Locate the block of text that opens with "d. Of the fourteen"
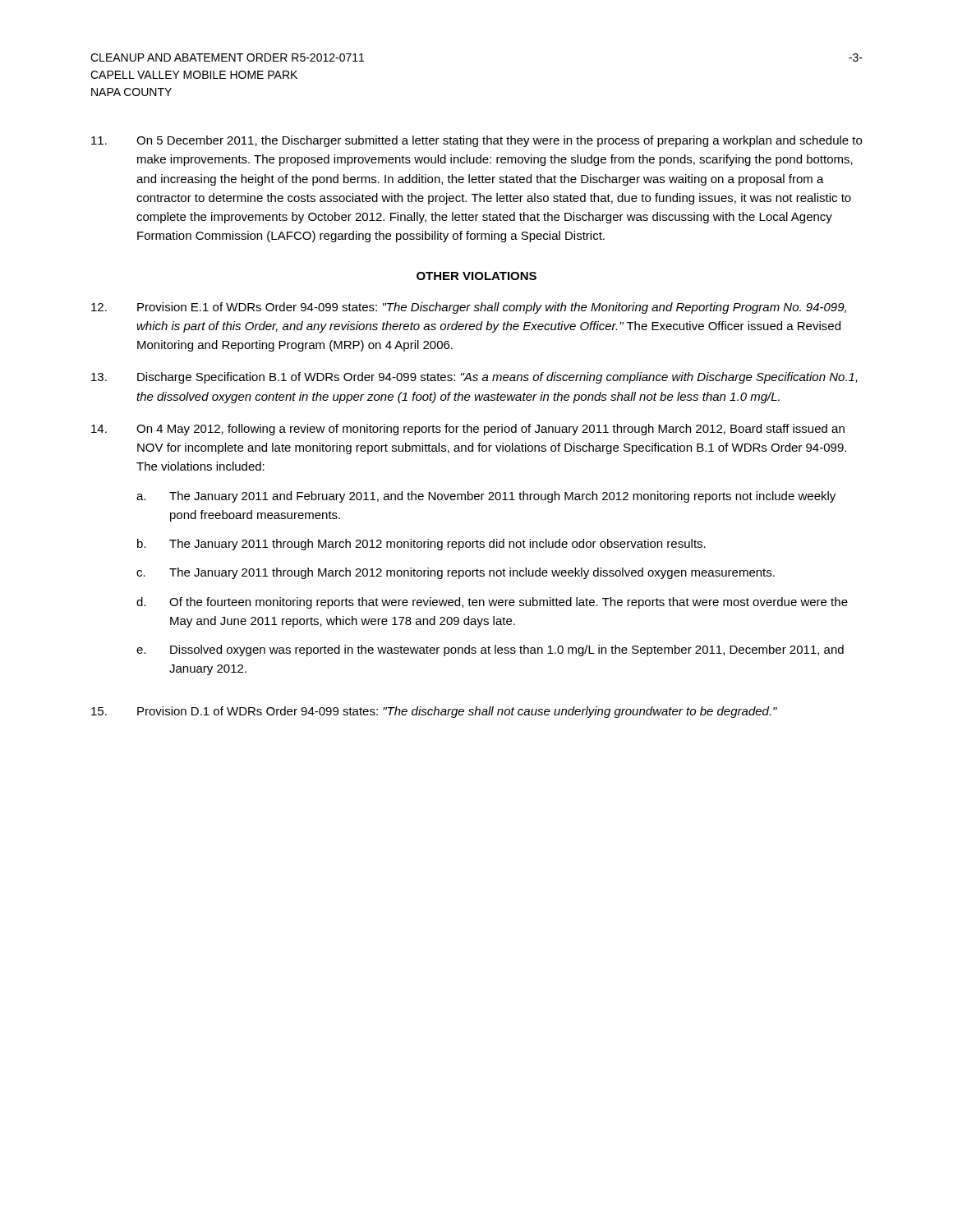 (x=500, y=611)
